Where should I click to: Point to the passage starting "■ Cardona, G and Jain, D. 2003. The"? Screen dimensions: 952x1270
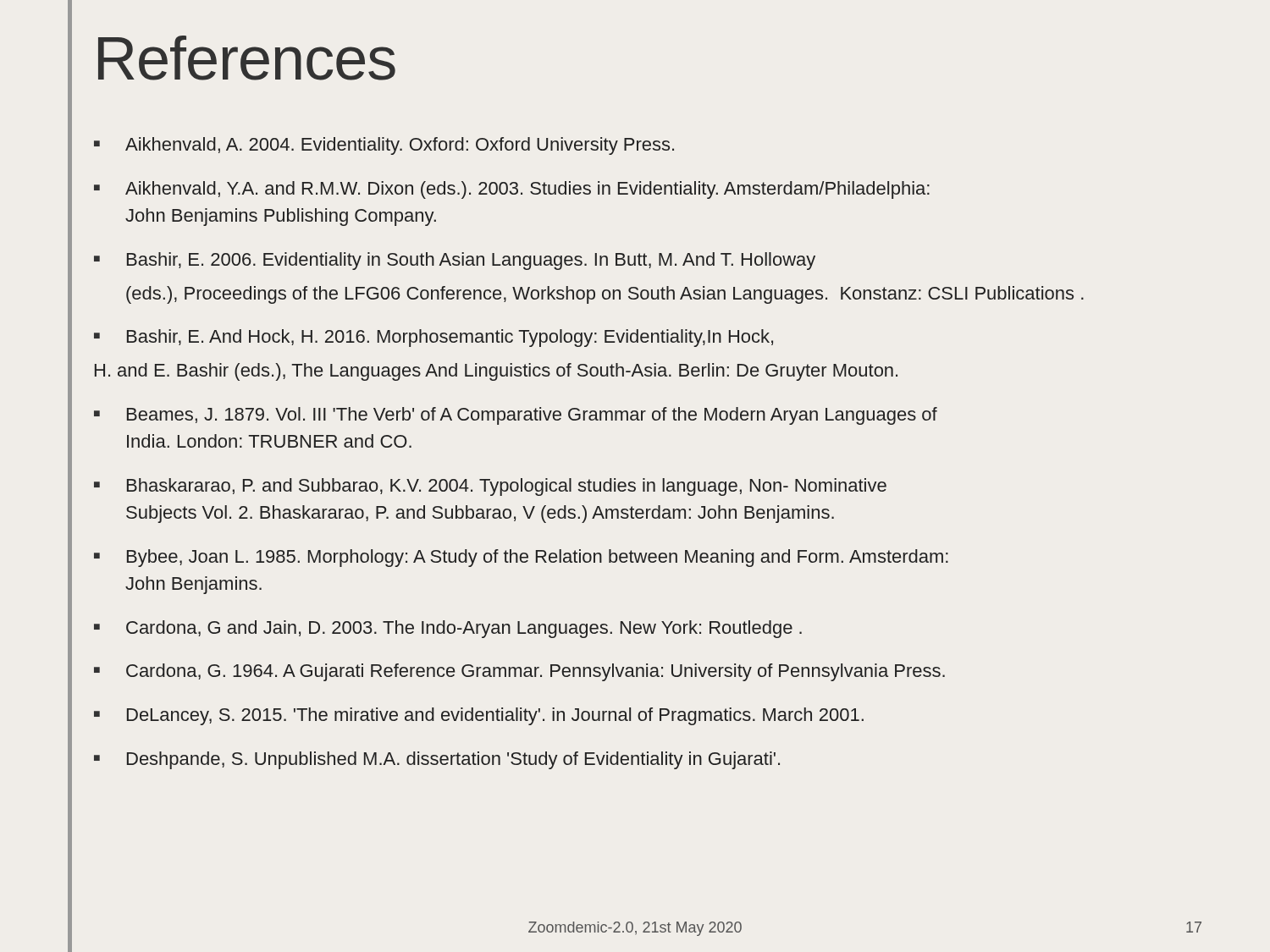click(648, 628)
